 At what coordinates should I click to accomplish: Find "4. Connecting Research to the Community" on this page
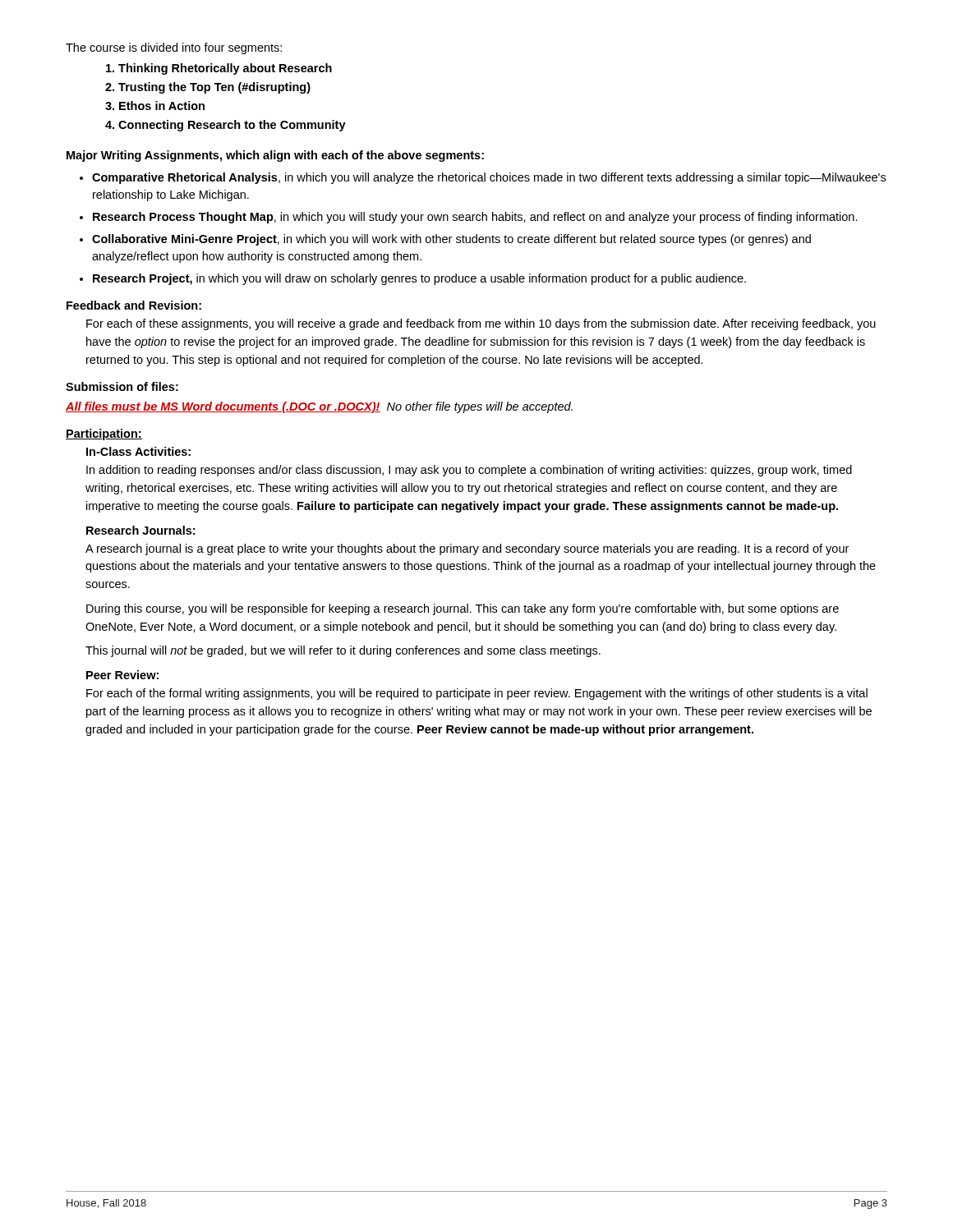225,125
